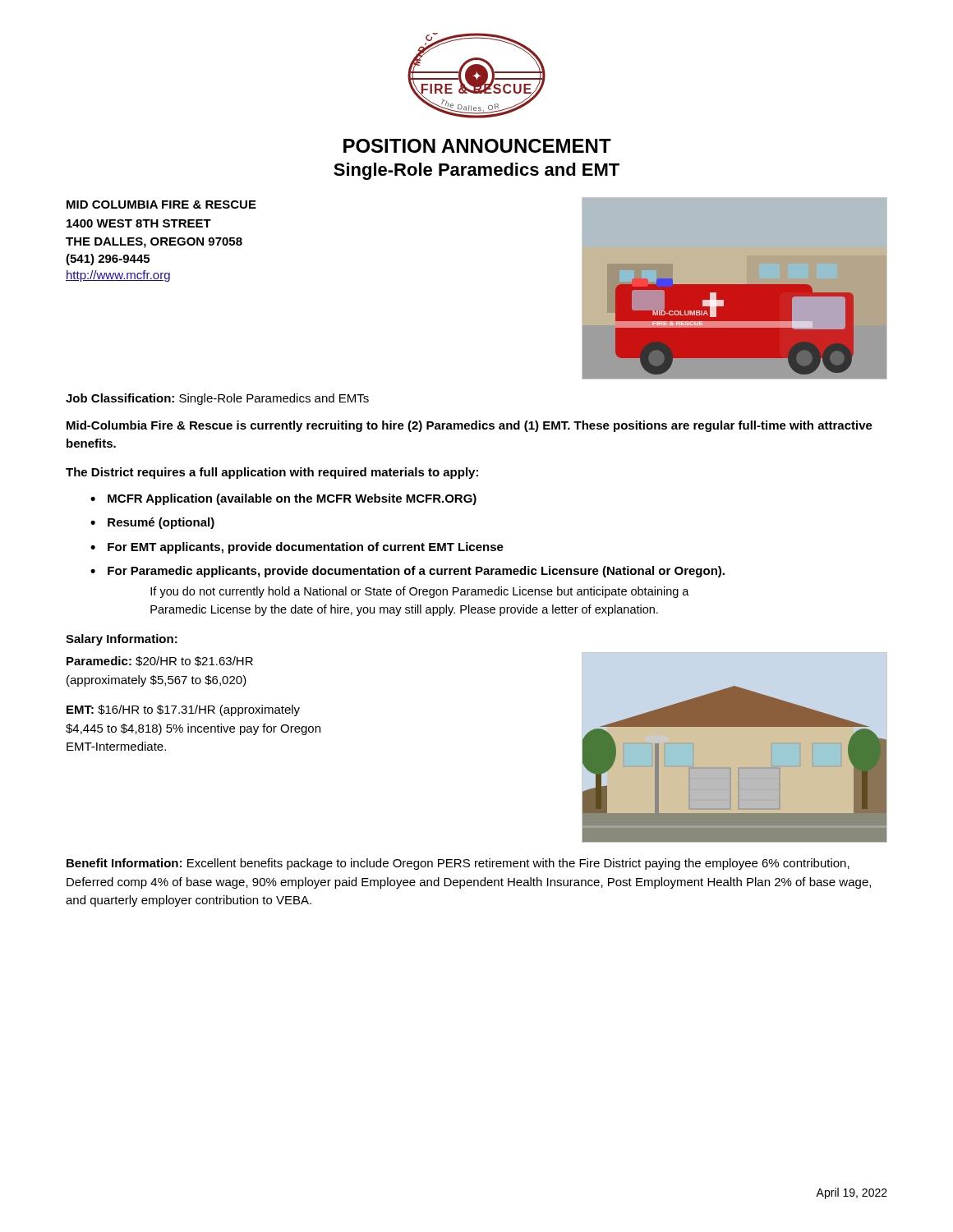This screenshot has height=1232, width=953.
Task: Find the element starting "Paramedic: $20/HR to"
Action: click(160, 670)
